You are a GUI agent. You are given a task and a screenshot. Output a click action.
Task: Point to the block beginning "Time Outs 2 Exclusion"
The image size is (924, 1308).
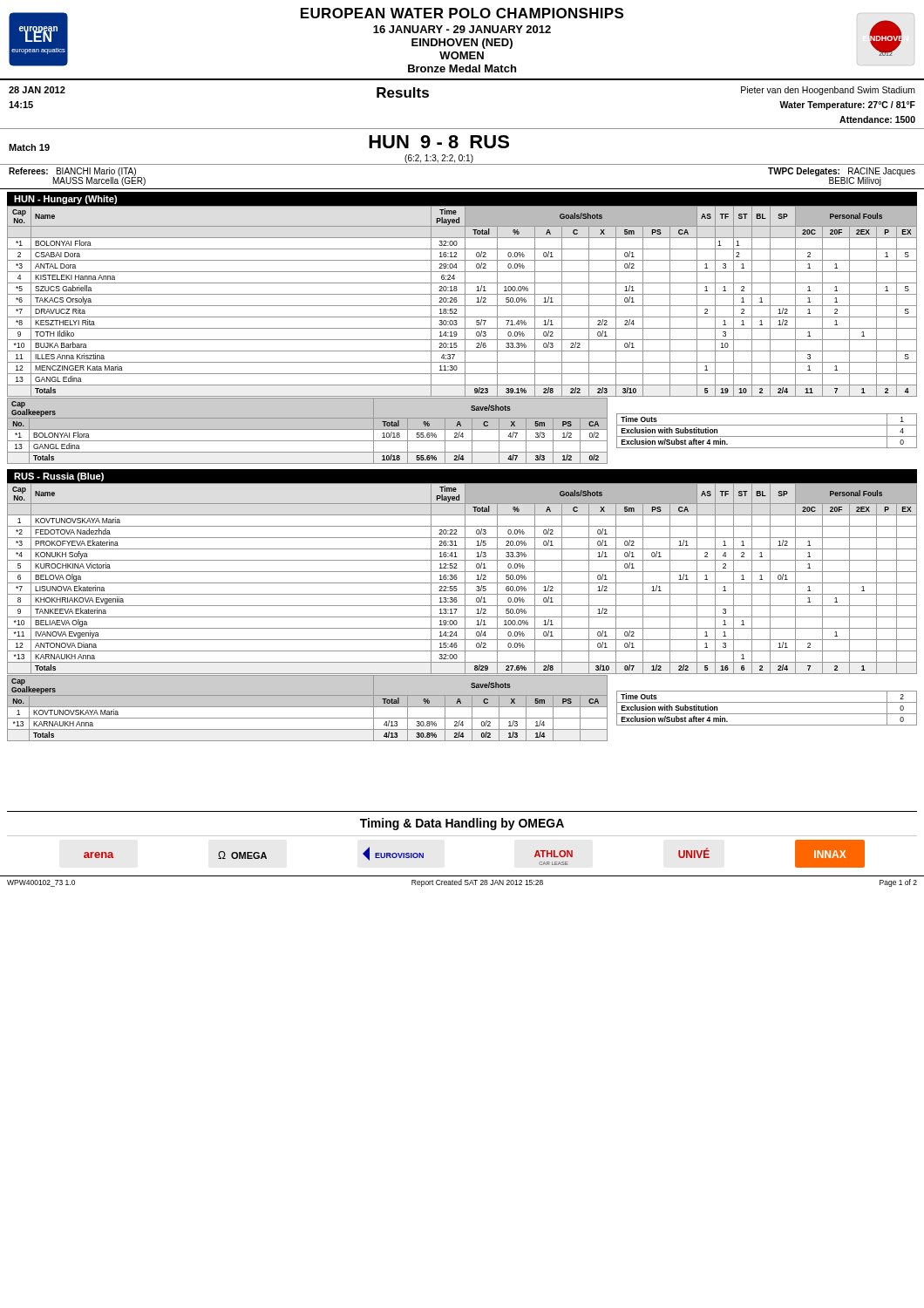point(767,708)
